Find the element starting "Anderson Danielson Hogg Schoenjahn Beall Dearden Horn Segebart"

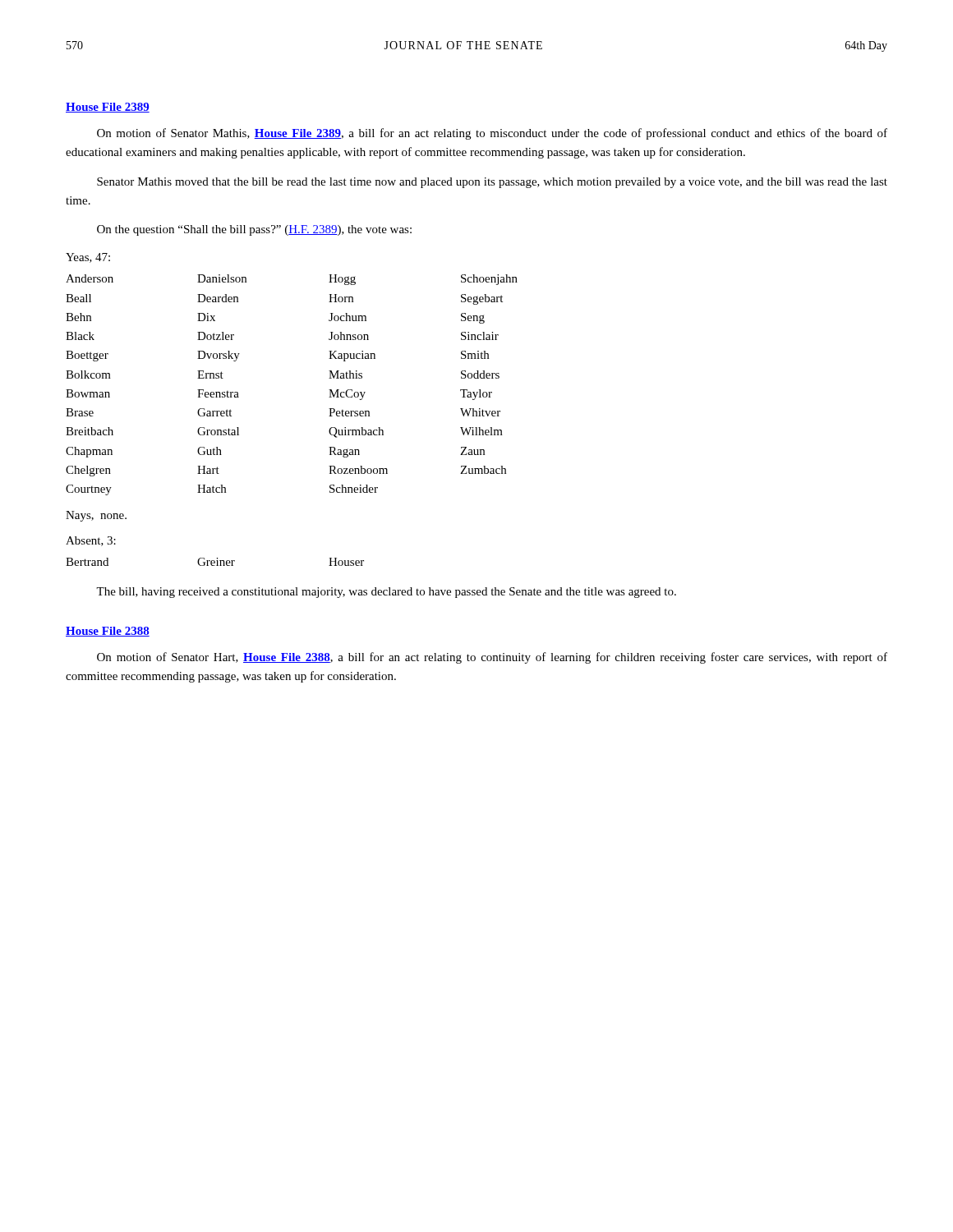click(x=329, y=384)
